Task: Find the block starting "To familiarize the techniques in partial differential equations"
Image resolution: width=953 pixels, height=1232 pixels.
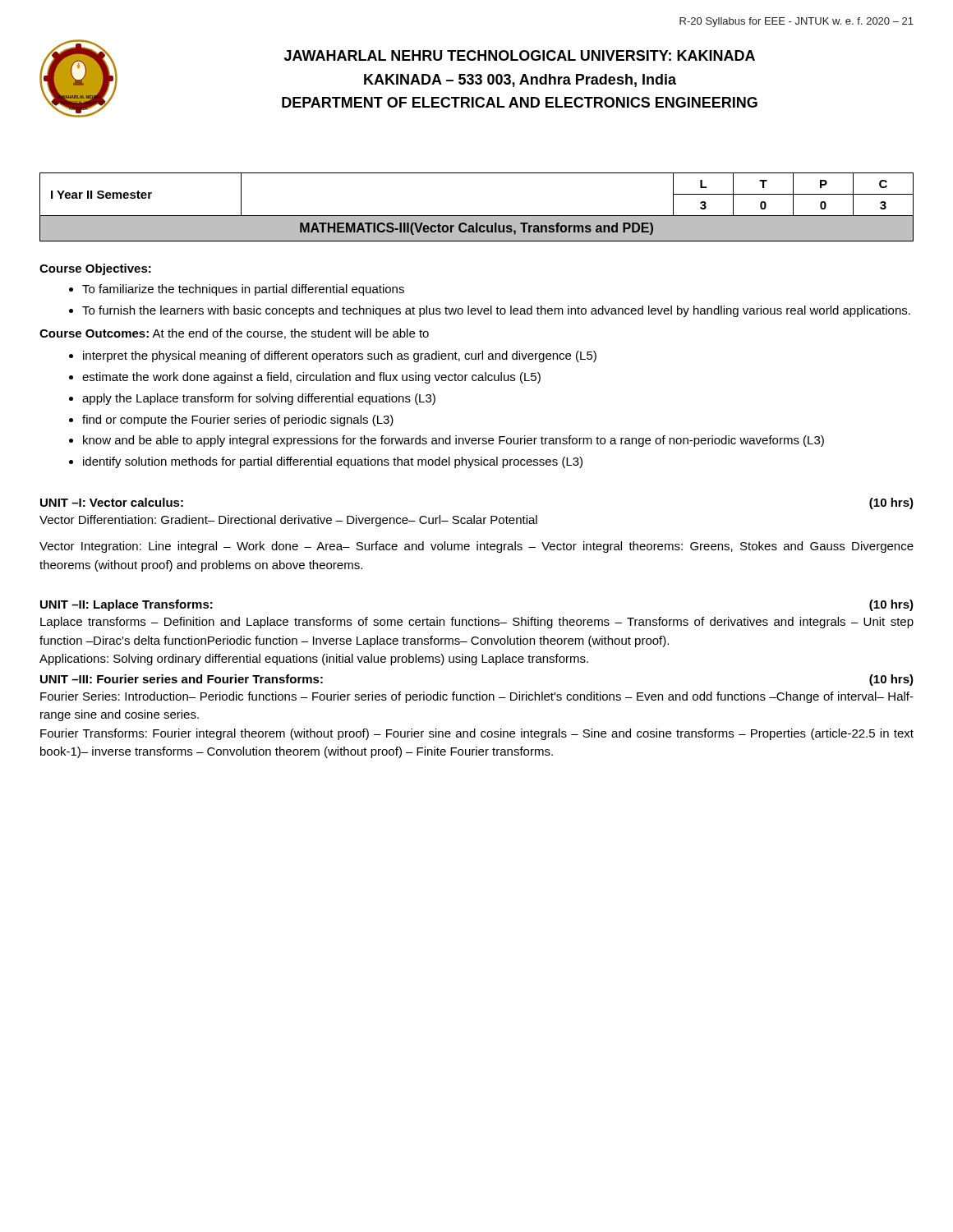Action: pos(237,290)
